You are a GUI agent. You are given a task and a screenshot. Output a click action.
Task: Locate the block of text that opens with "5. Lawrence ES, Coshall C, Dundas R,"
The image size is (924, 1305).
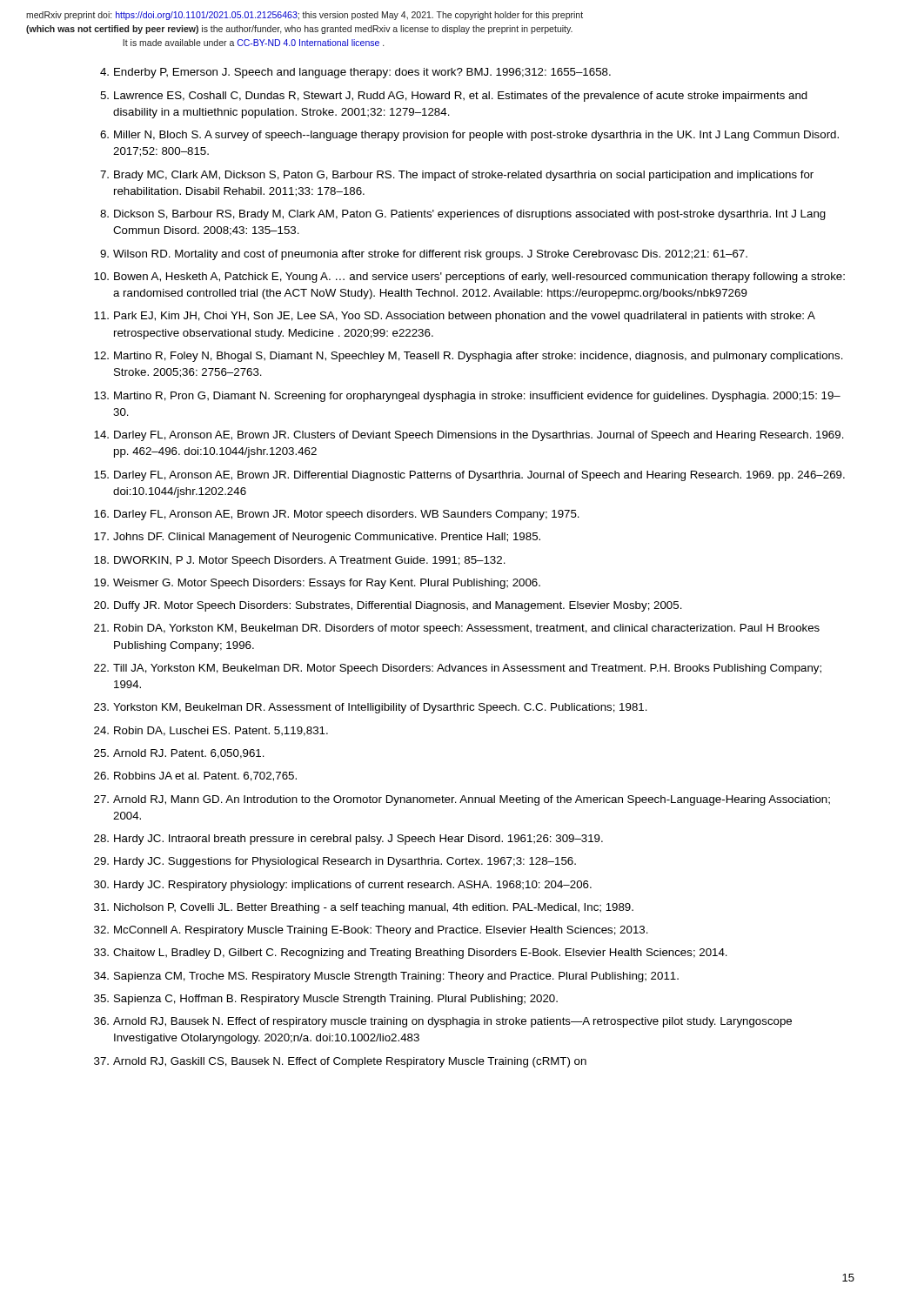point(462,103)
